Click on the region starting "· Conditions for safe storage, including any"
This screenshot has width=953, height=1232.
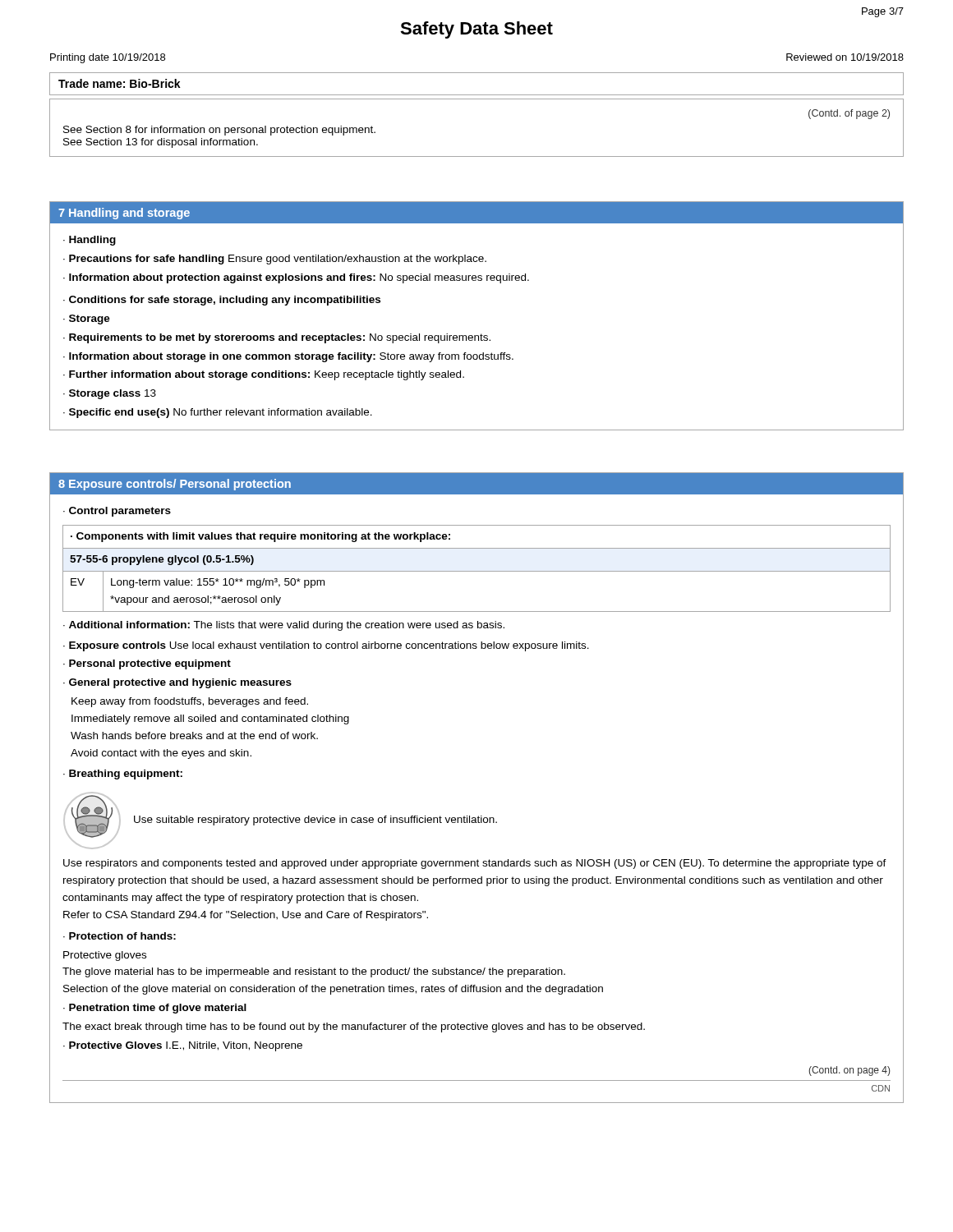(x=222, y=299)
